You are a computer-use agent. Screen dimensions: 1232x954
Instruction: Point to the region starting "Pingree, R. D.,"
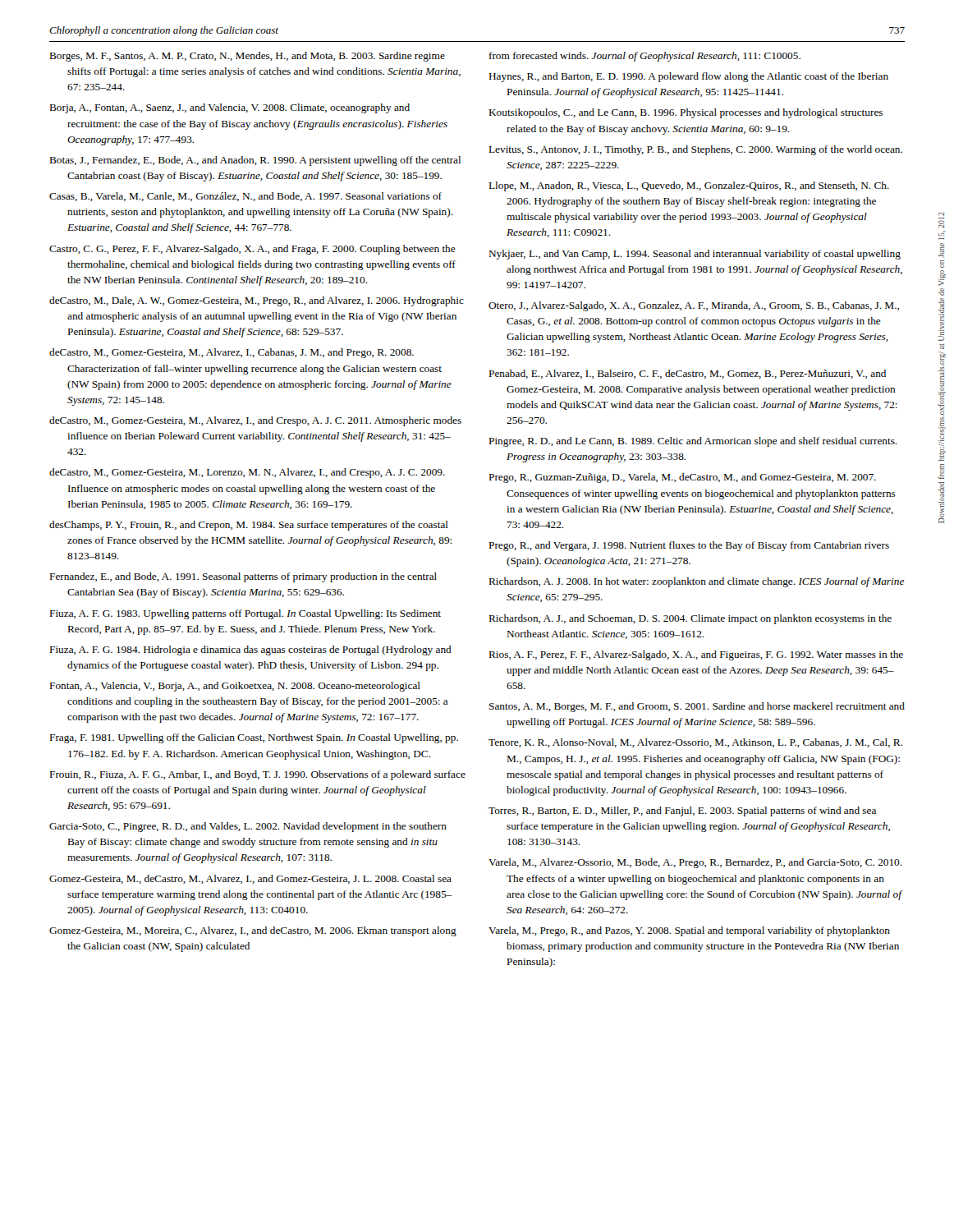[x=693, y=449]
